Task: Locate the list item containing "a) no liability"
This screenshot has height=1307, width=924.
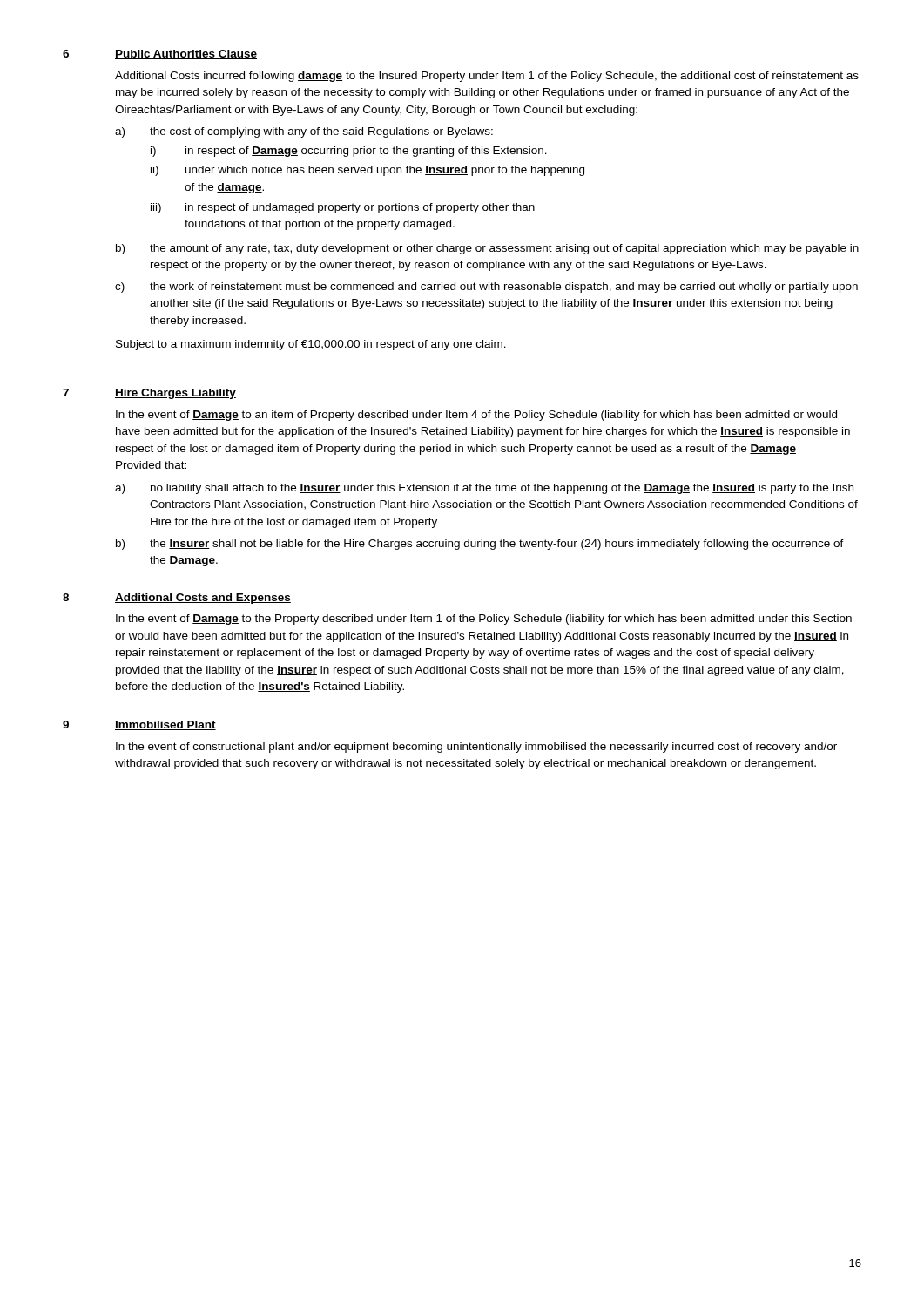Action: [x=488, y=505]
